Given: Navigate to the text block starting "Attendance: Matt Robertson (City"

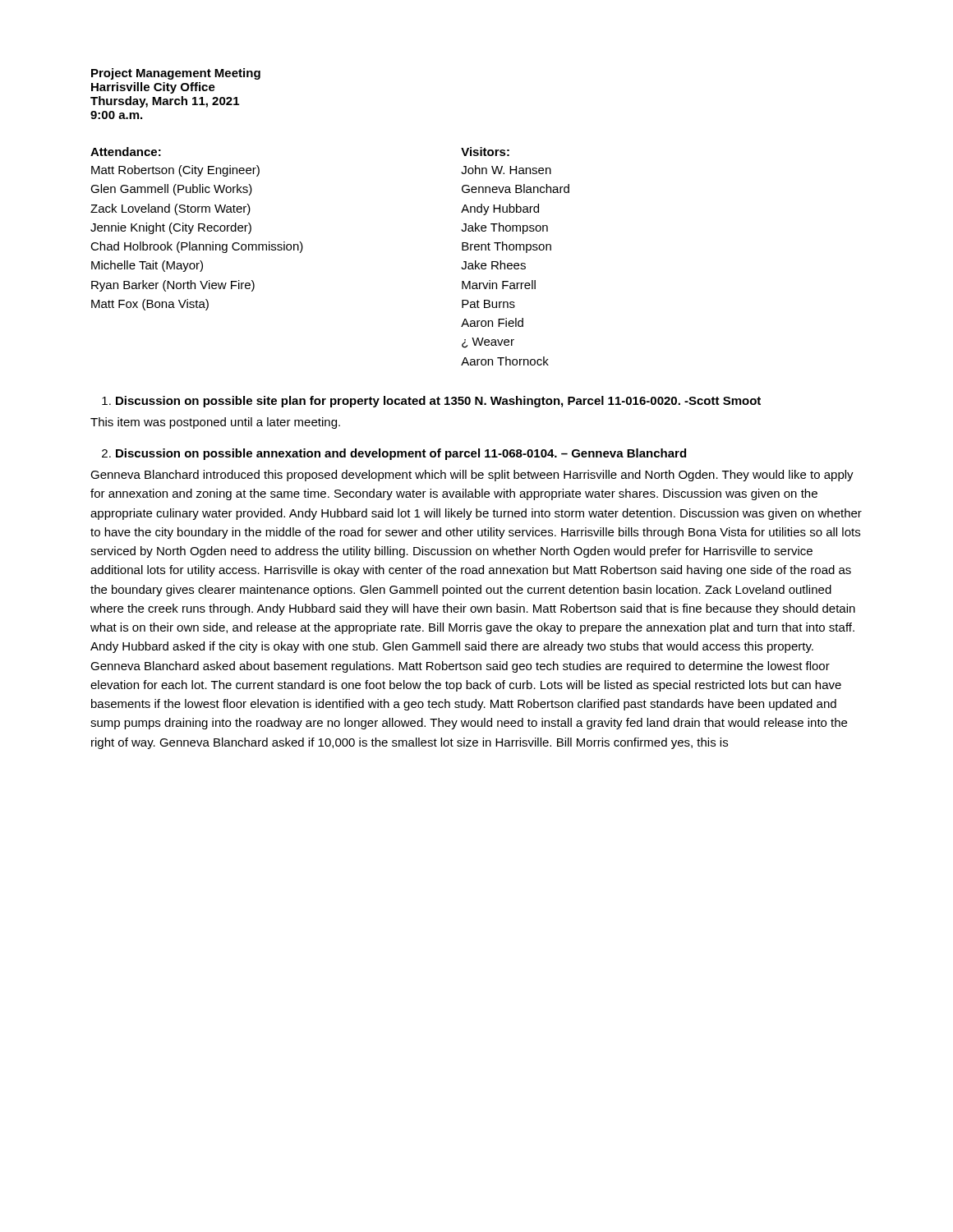Looking at the screenshot, I should coord(125,151).
